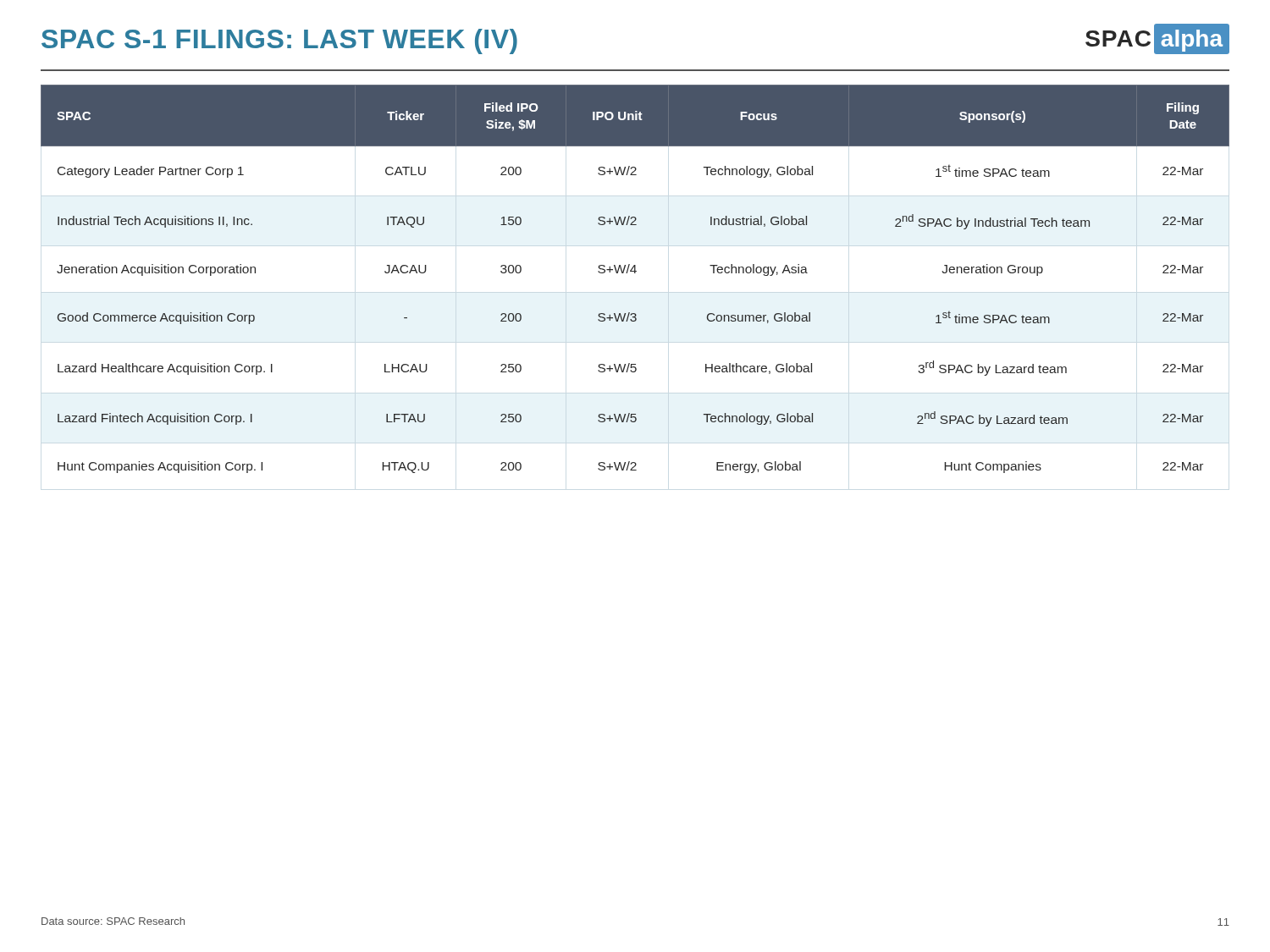The image size is (1270, 952).
Task: Locate the table with the text "Filed IPO Size, $M"
Action: click(635, 287)
